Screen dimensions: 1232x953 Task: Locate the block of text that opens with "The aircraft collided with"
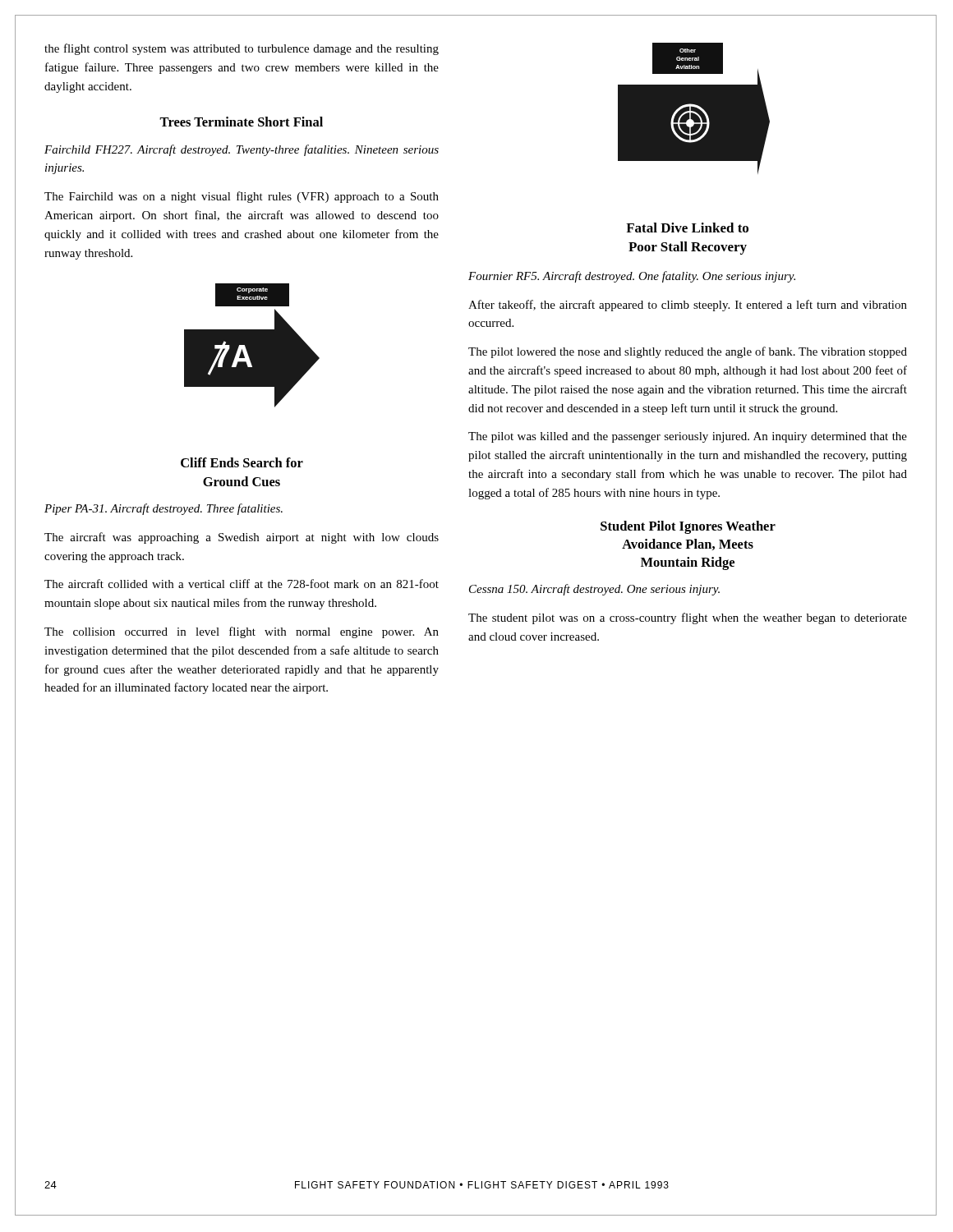(x=242, y=594)
